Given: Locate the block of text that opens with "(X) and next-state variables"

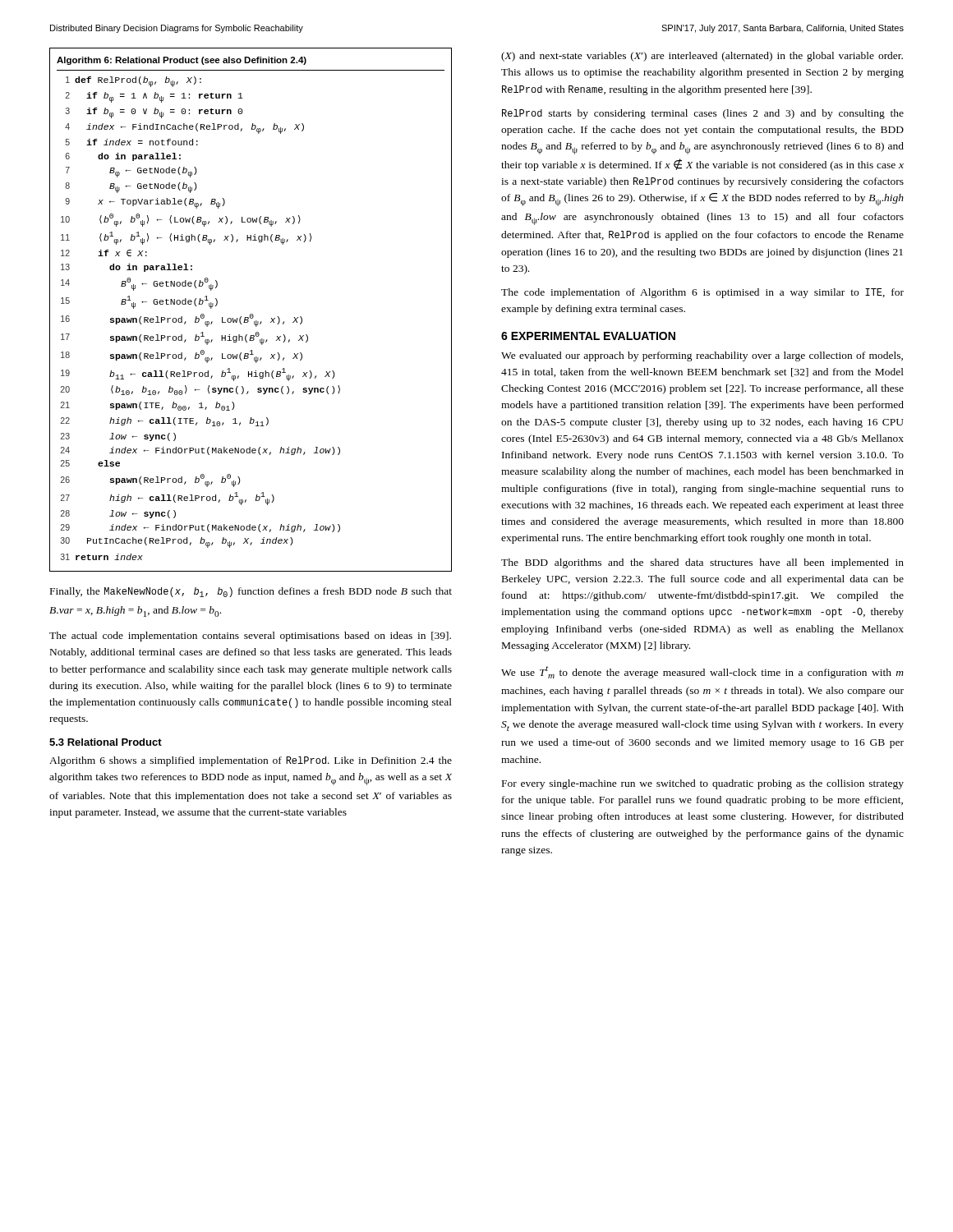Looking at the screenshot, I should point(702,73).
